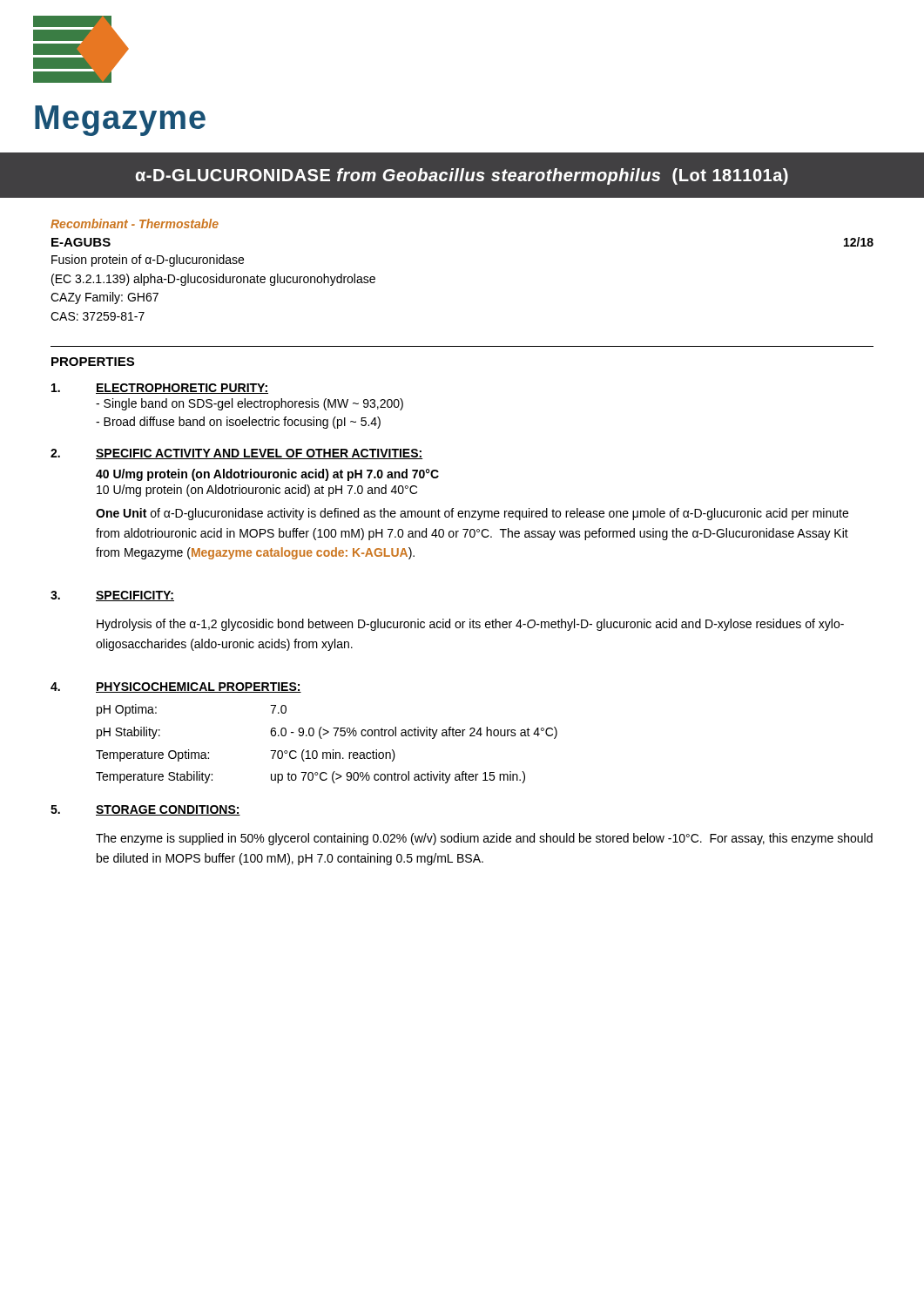The image size is (924, 1307).
Task: Find "STORAGE CONDITIONS:" on this page
Action: point(168,810)
